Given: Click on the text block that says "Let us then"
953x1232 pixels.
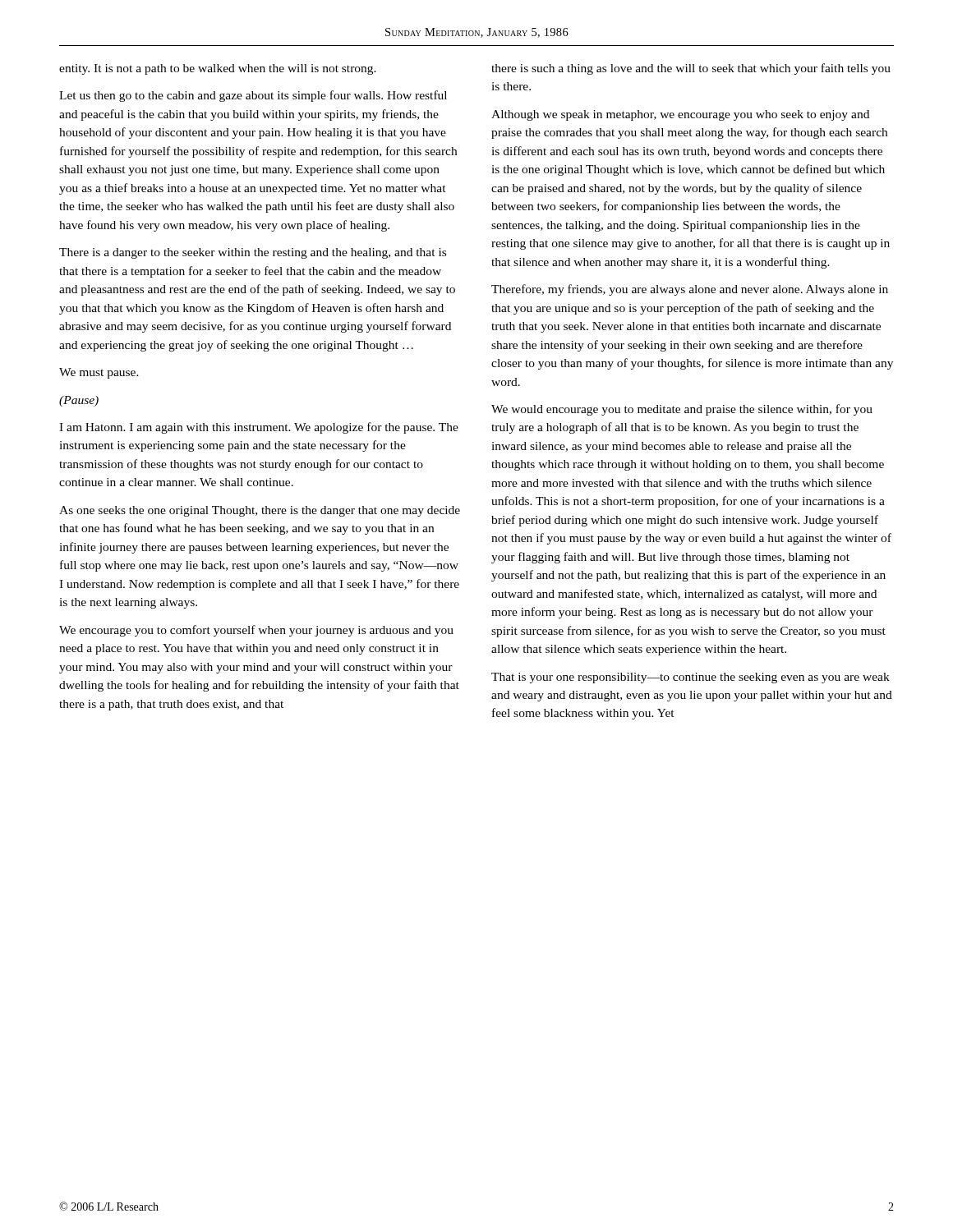Looking at the screenshot, I should pos(260,160).
